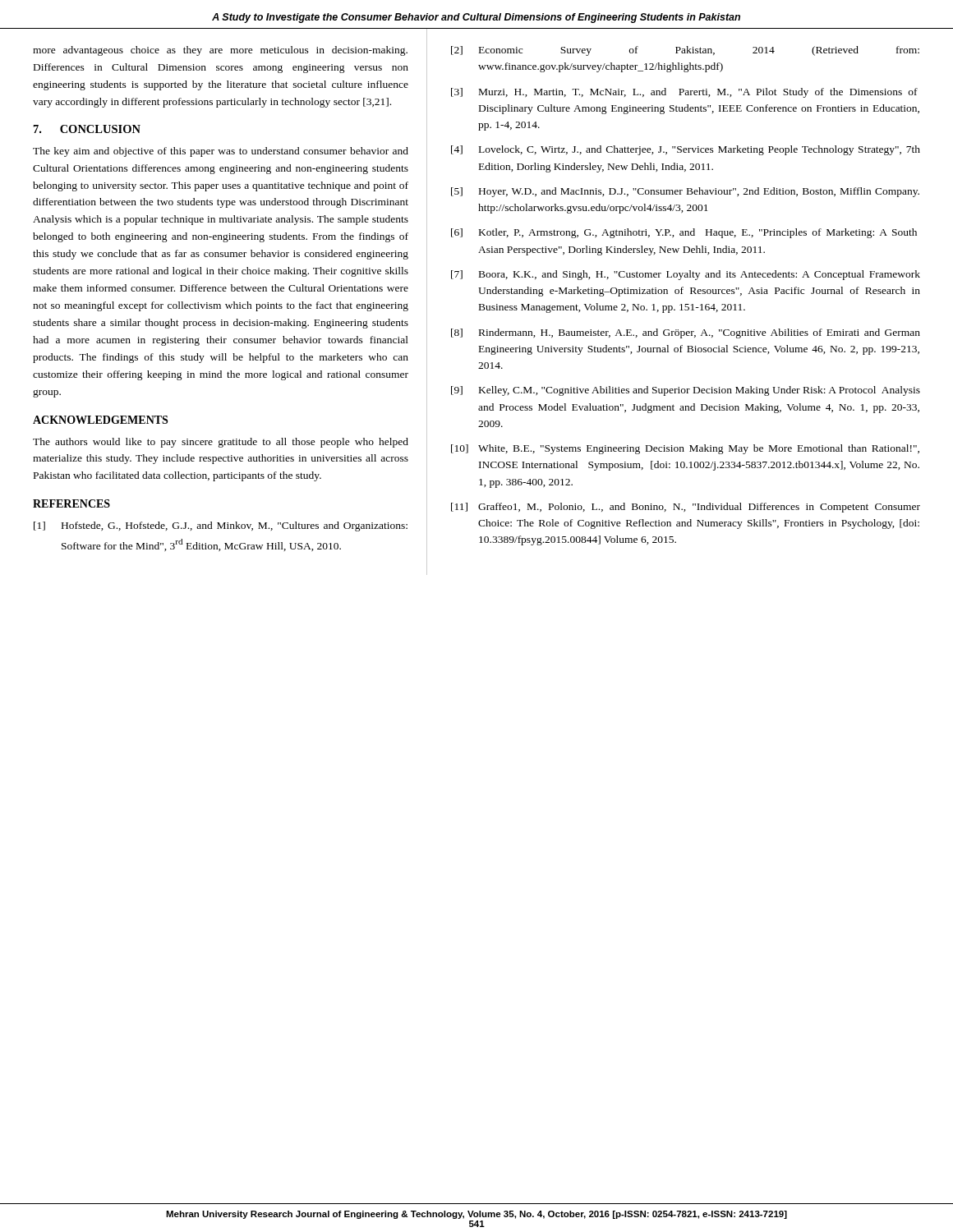
Task: Click on the list item that reads "[6] Kotler, P., Armstrong, G.,"
Action: coord(685,241)
